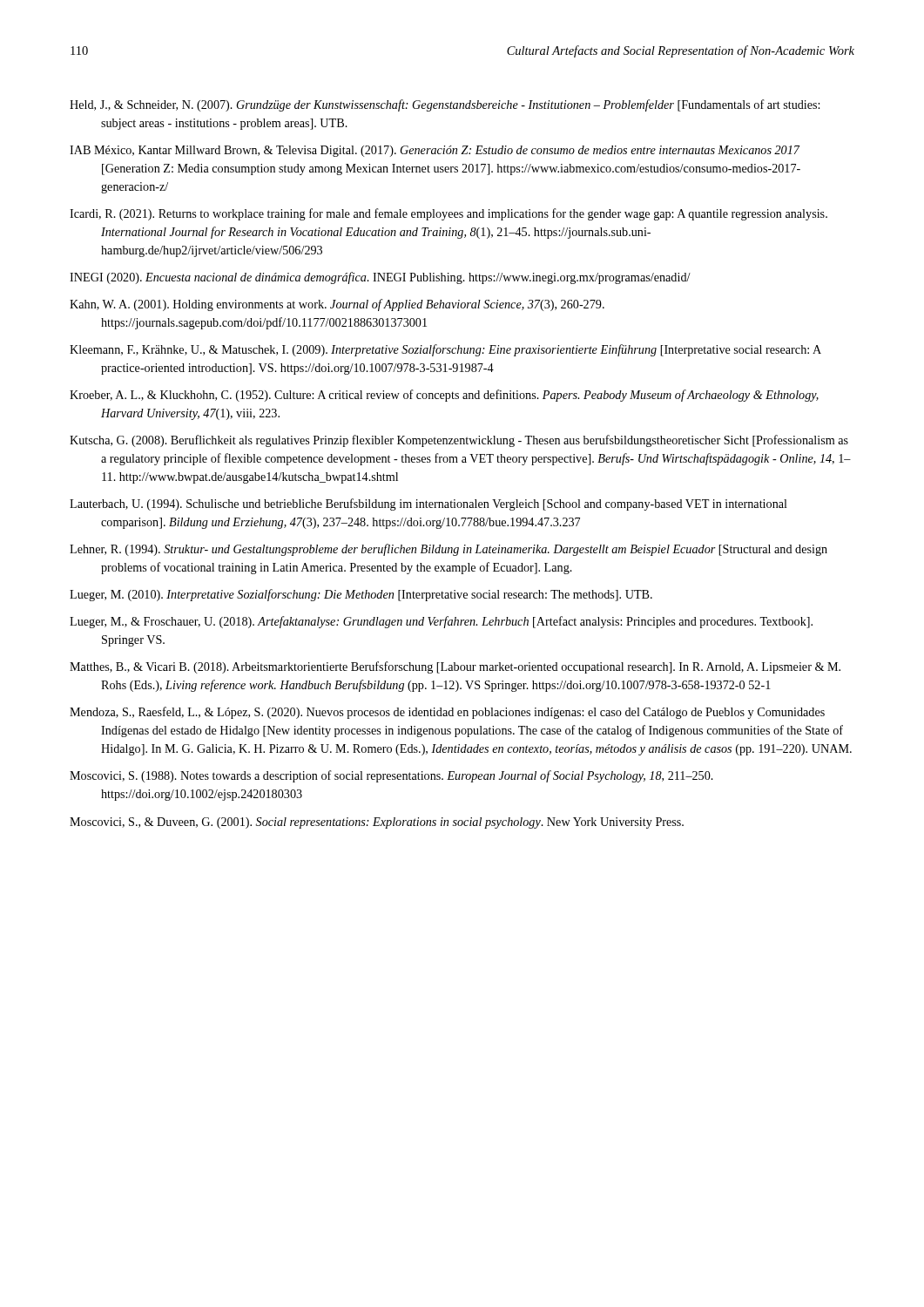Image resolution: width=924 pixels, height=1307 pixels.
Task: Where is the passage that starts "Matthes, B., & Vicari B."?
Action: [456, 676]
